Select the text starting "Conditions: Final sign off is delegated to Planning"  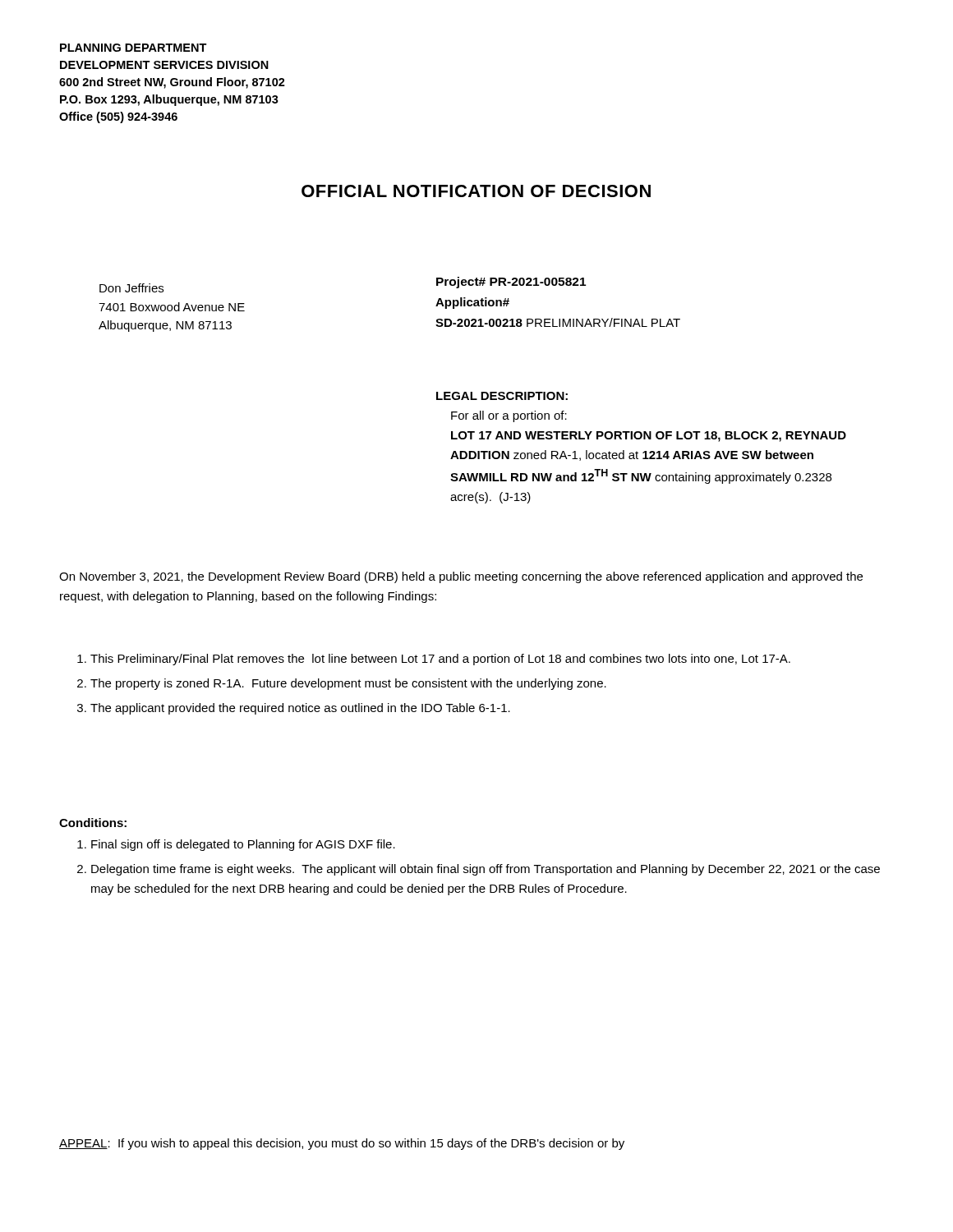[476, 856]
